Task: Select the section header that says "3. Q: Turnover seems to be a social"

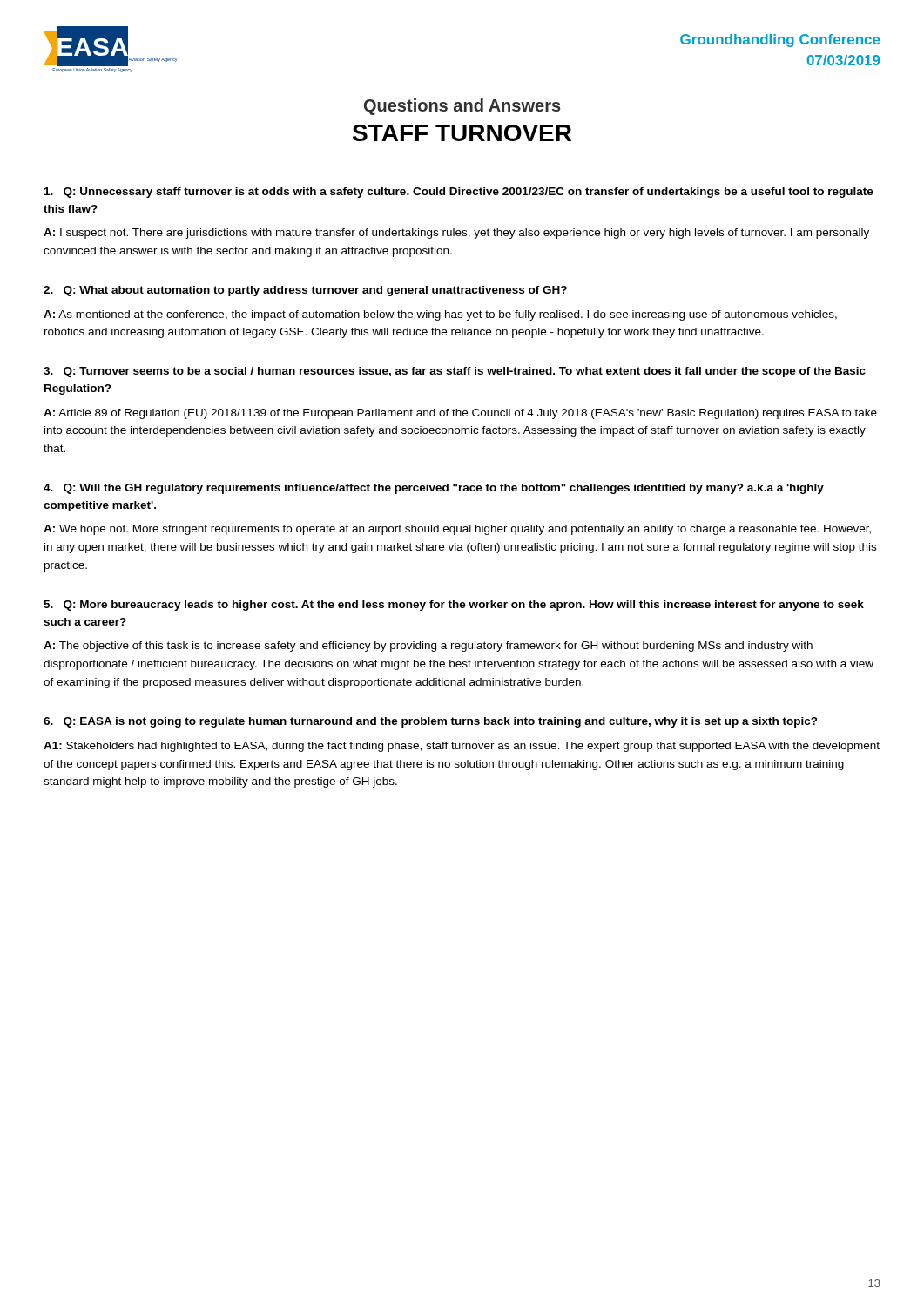Action: pos(455,380)
